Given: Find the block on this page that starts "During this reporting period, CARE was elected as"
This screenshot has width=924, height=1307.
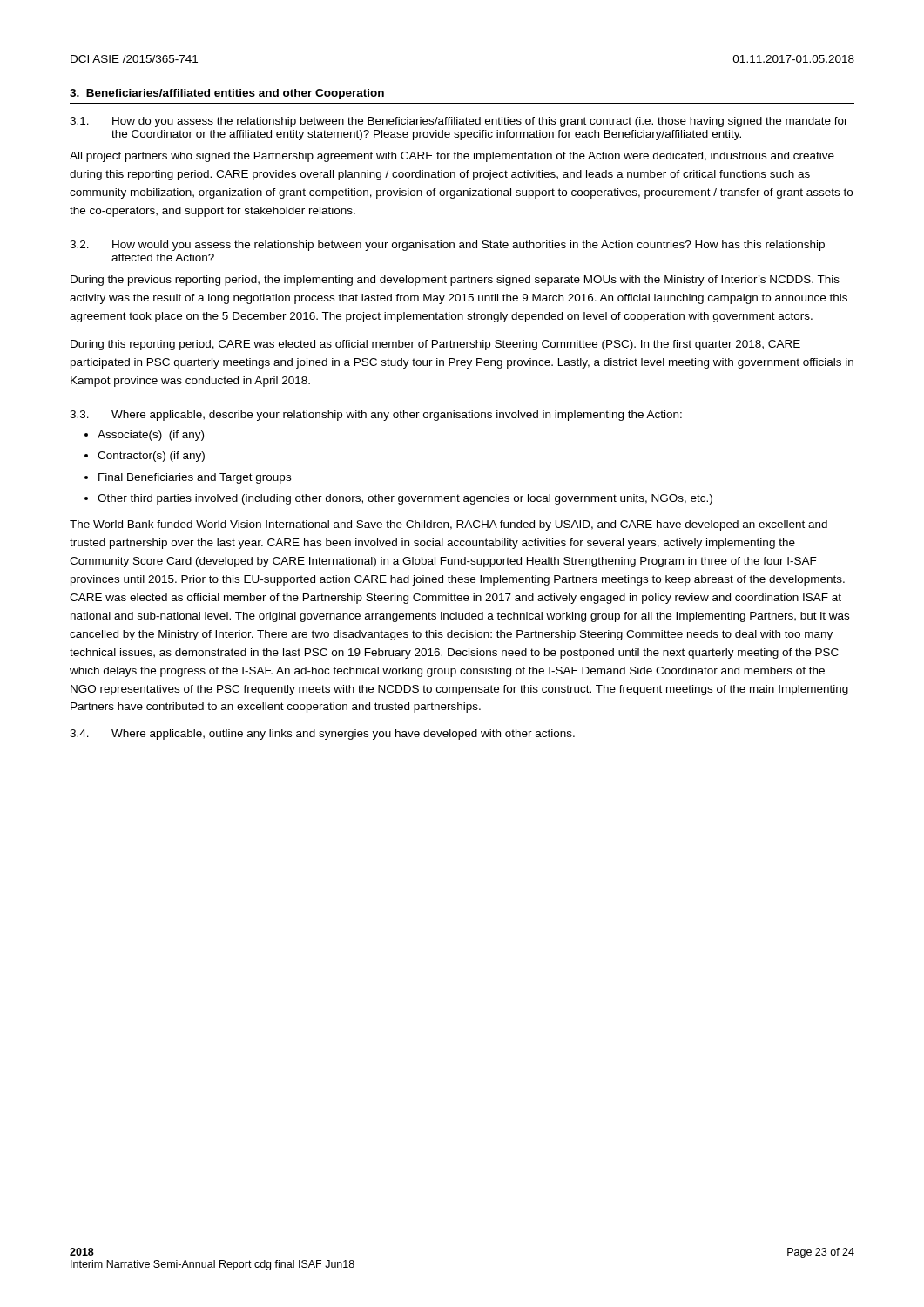Looking at the screenshot, I should point(462,362).
